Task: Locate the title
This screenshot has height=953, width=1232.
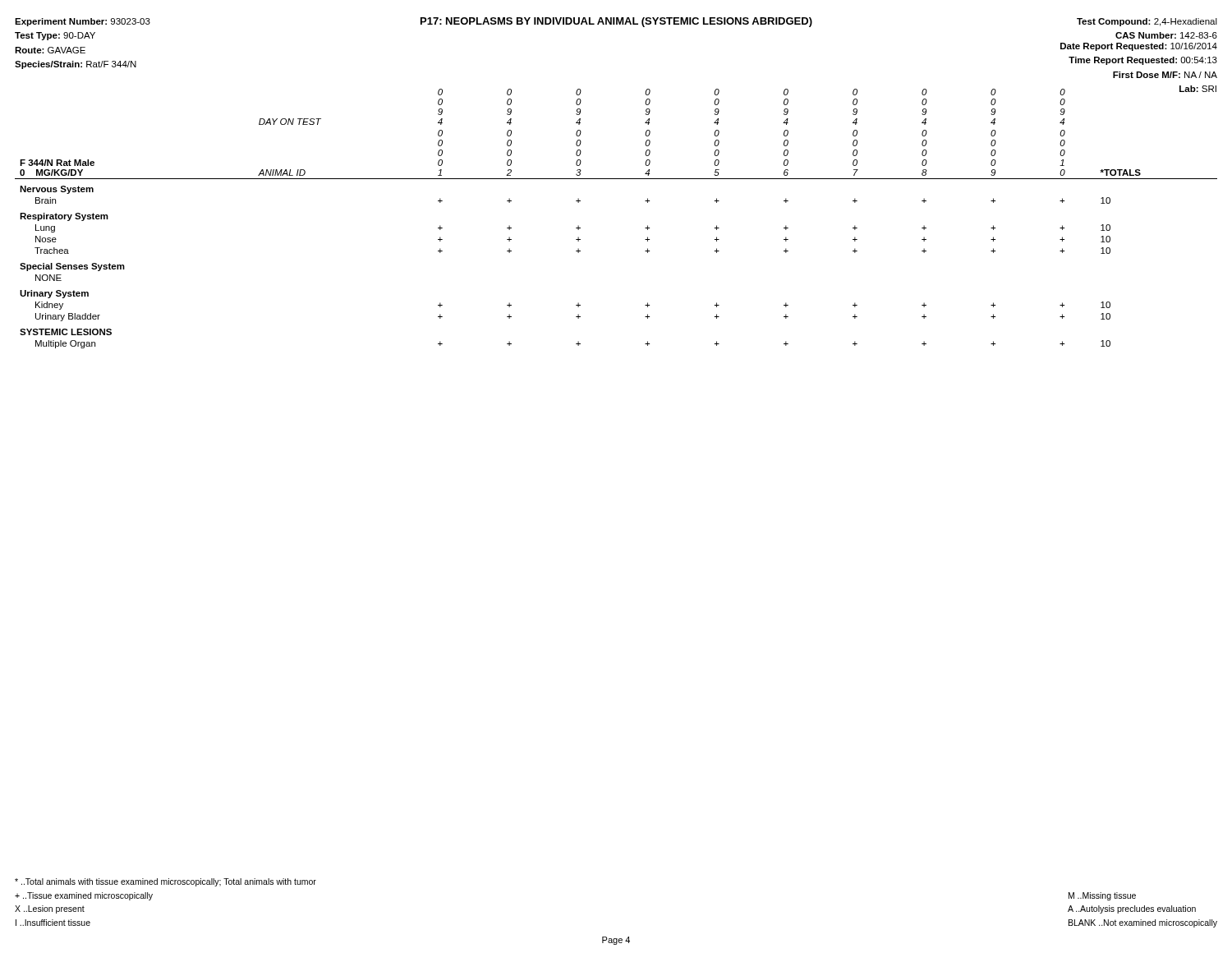Action: (616, 21)
